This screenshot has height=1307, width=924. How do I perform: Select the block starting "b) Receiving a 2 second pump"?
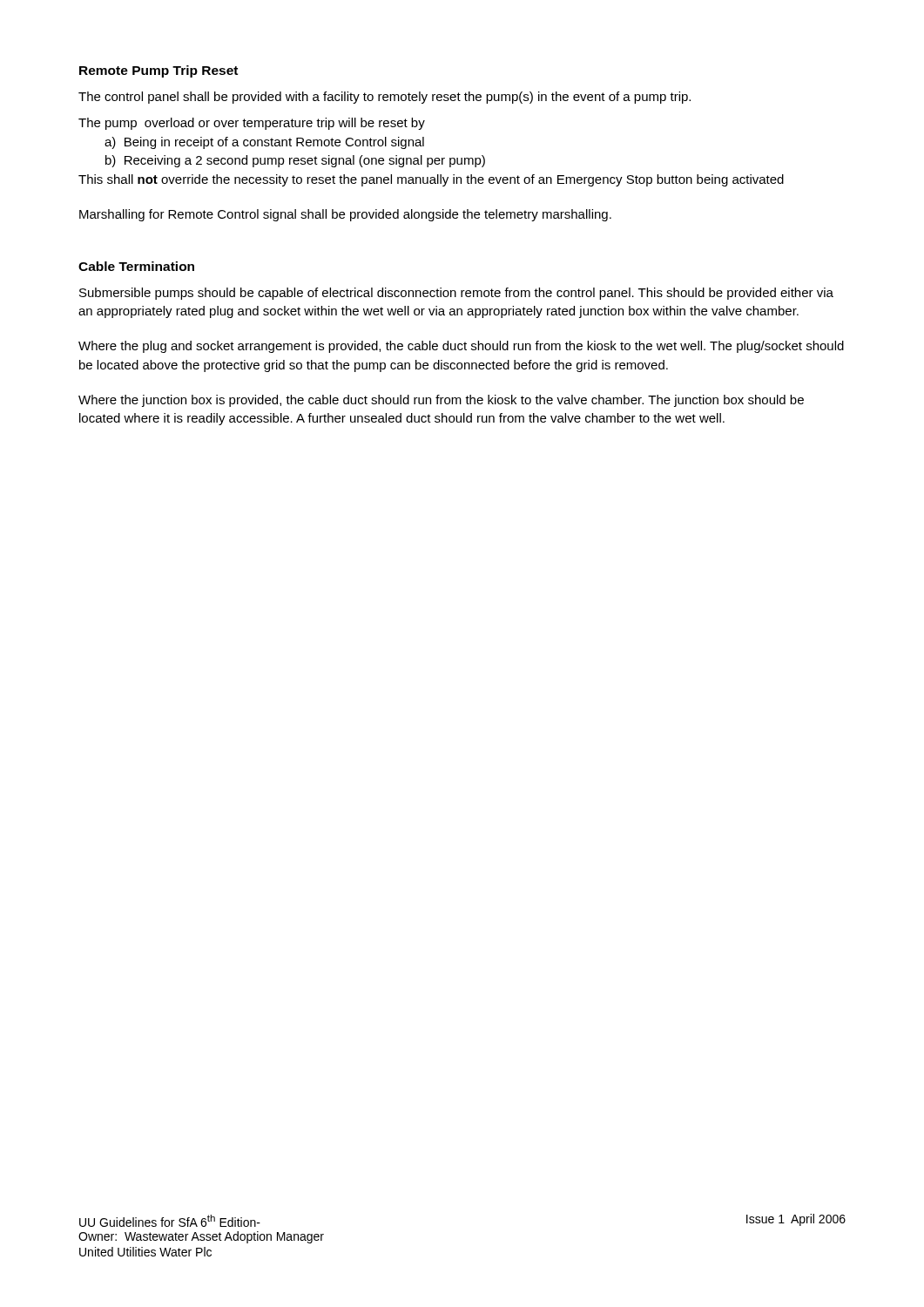pos(295,160)
